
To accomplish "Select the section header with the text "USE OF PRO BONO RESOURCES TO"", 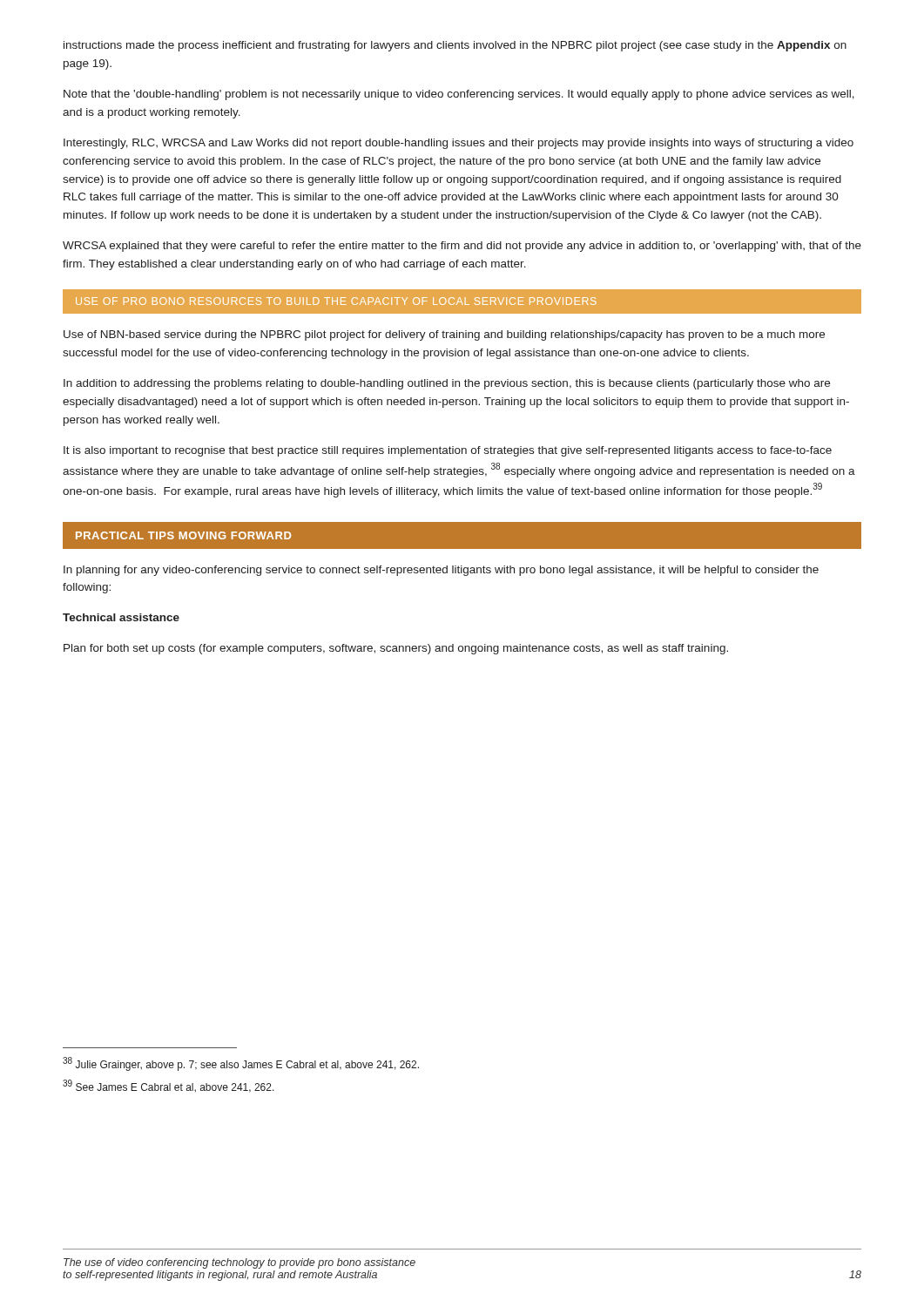I will coord(336,302).
